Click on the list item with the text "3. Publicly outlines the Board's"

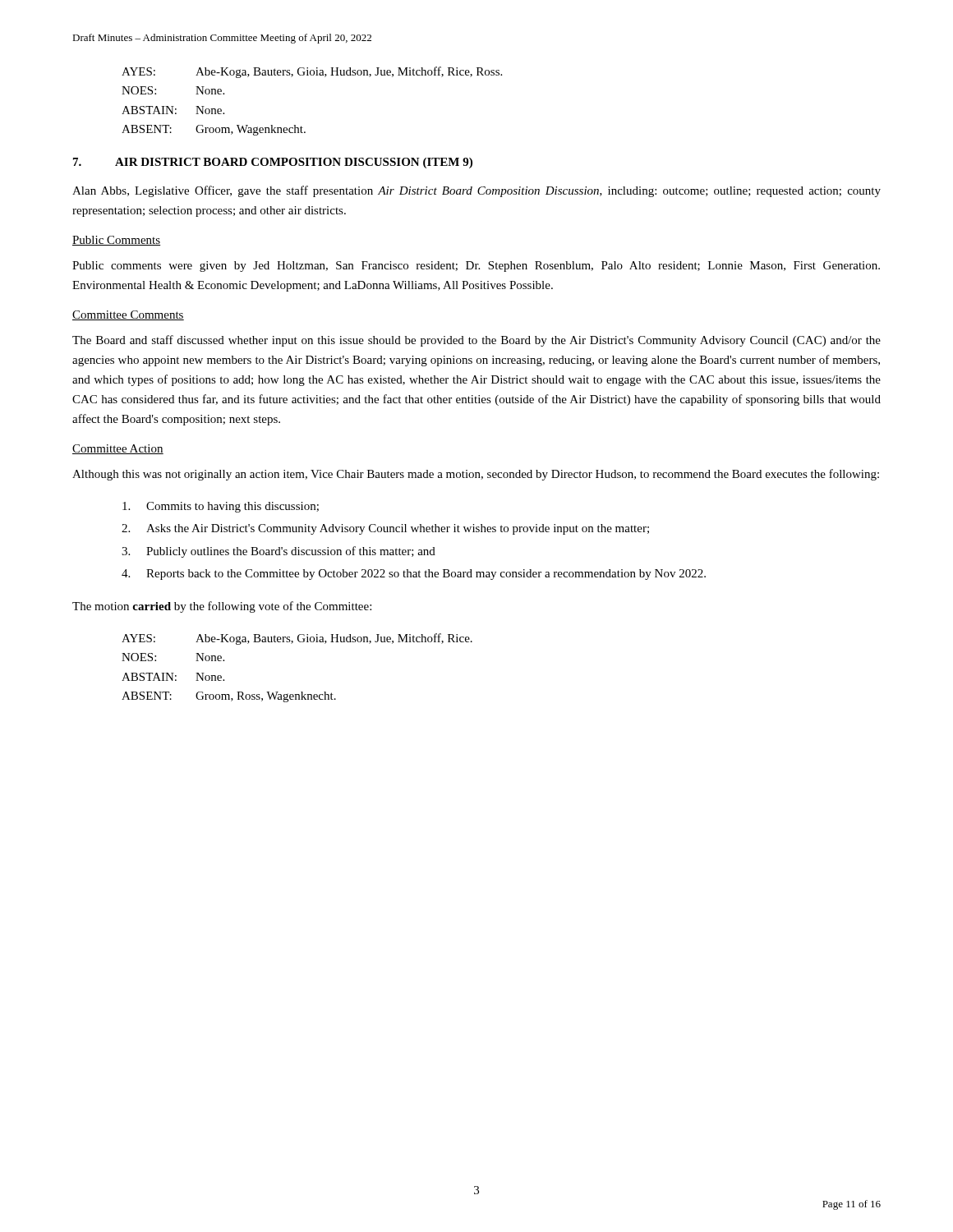click(278, 551)
